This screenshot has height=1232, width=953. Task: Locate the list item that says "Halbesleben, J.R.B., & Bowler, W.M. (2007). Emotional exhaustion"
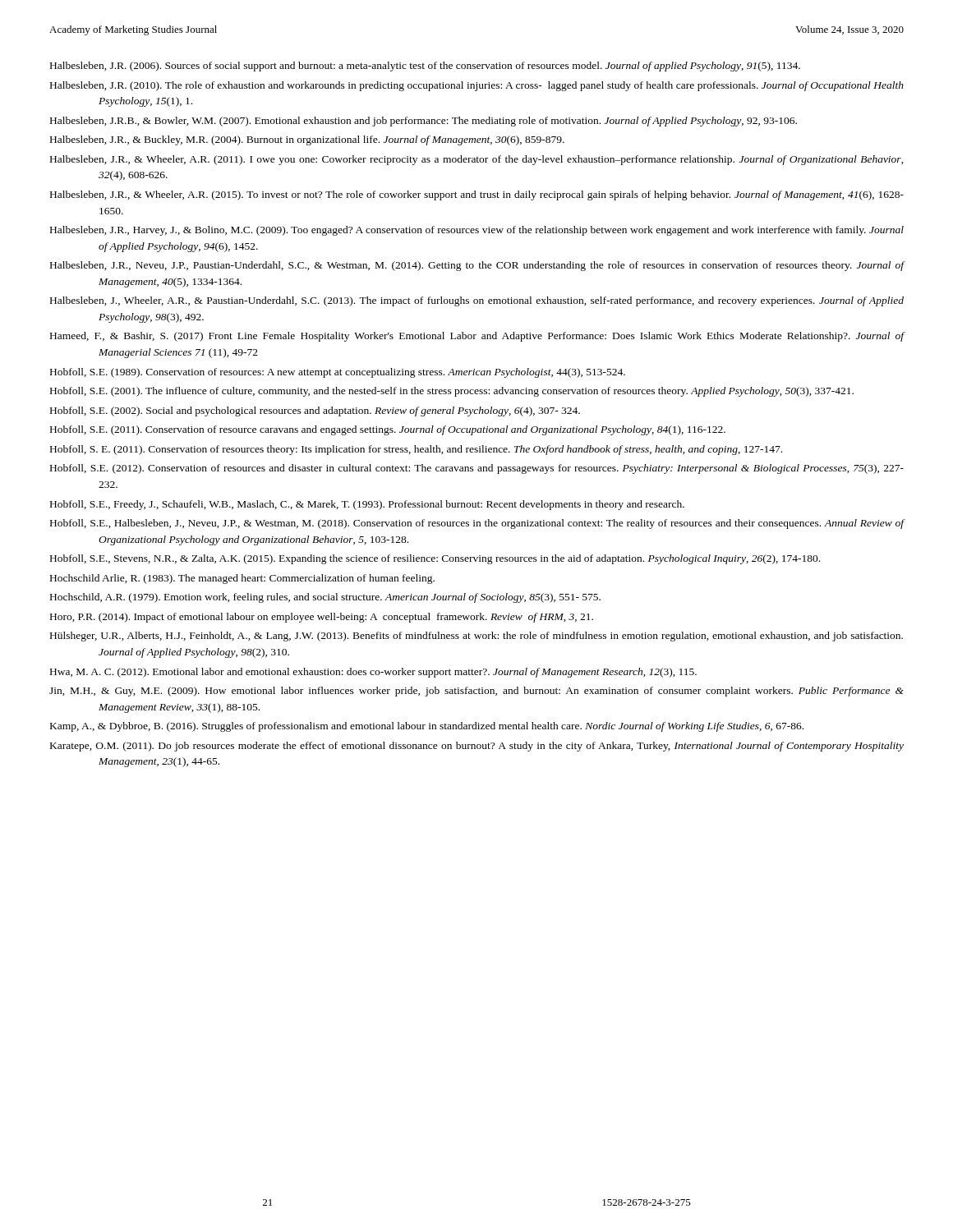(423, 120)
